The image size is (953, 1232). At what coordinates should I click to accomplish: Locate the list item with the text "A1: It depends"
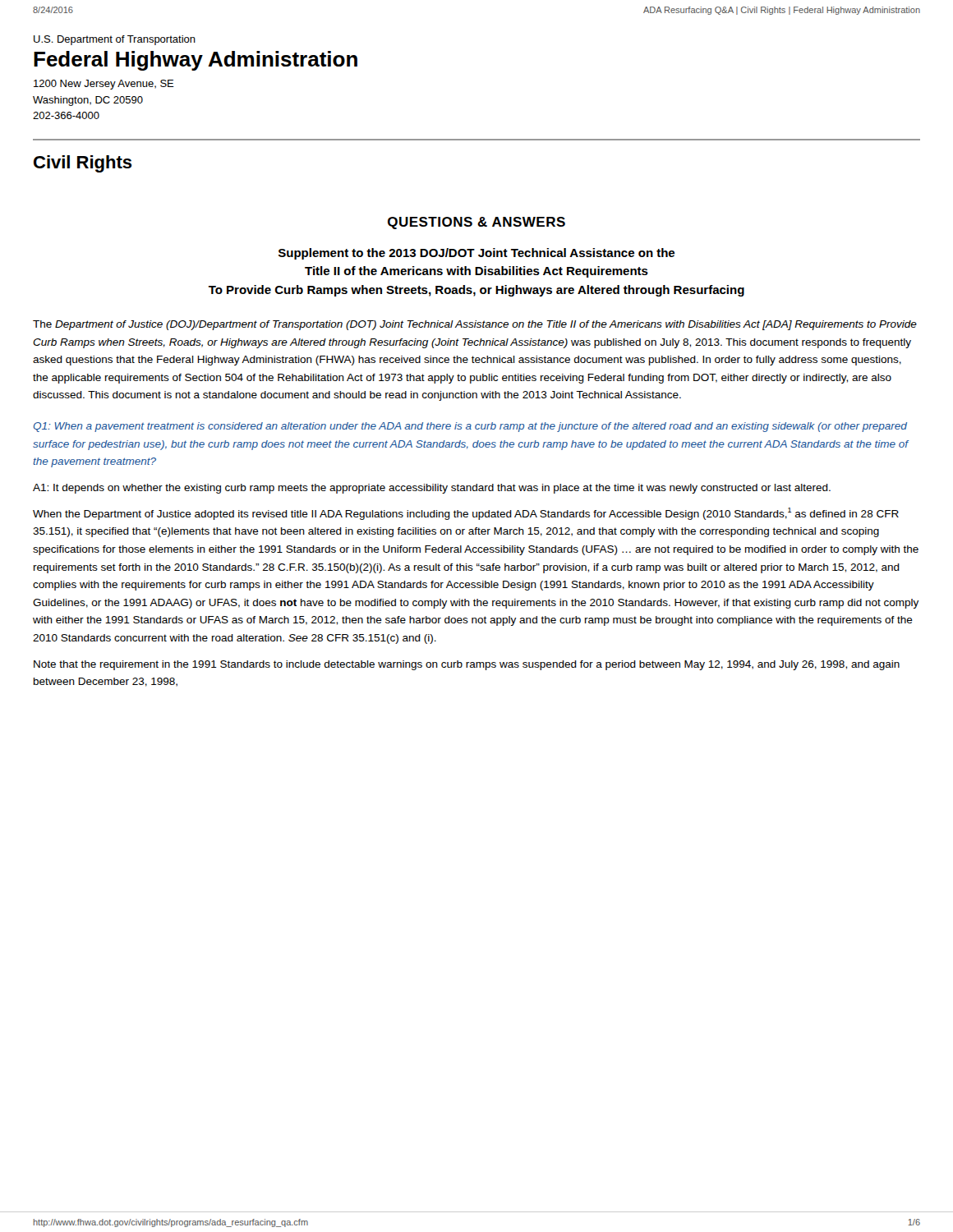pos(476,585)
